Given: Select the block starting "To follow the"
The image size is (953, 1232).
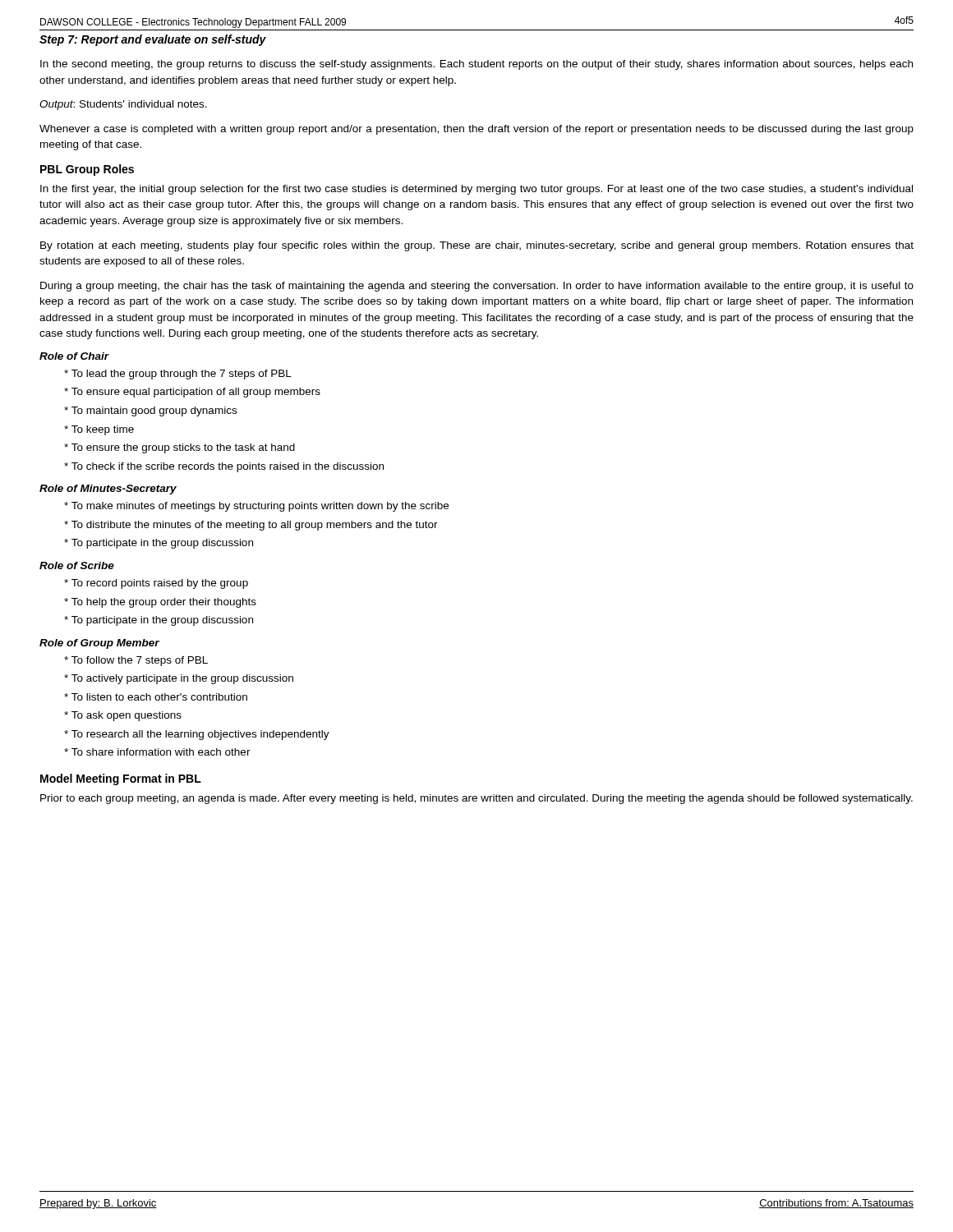Looking at the screenshot, I should (136, 660).
